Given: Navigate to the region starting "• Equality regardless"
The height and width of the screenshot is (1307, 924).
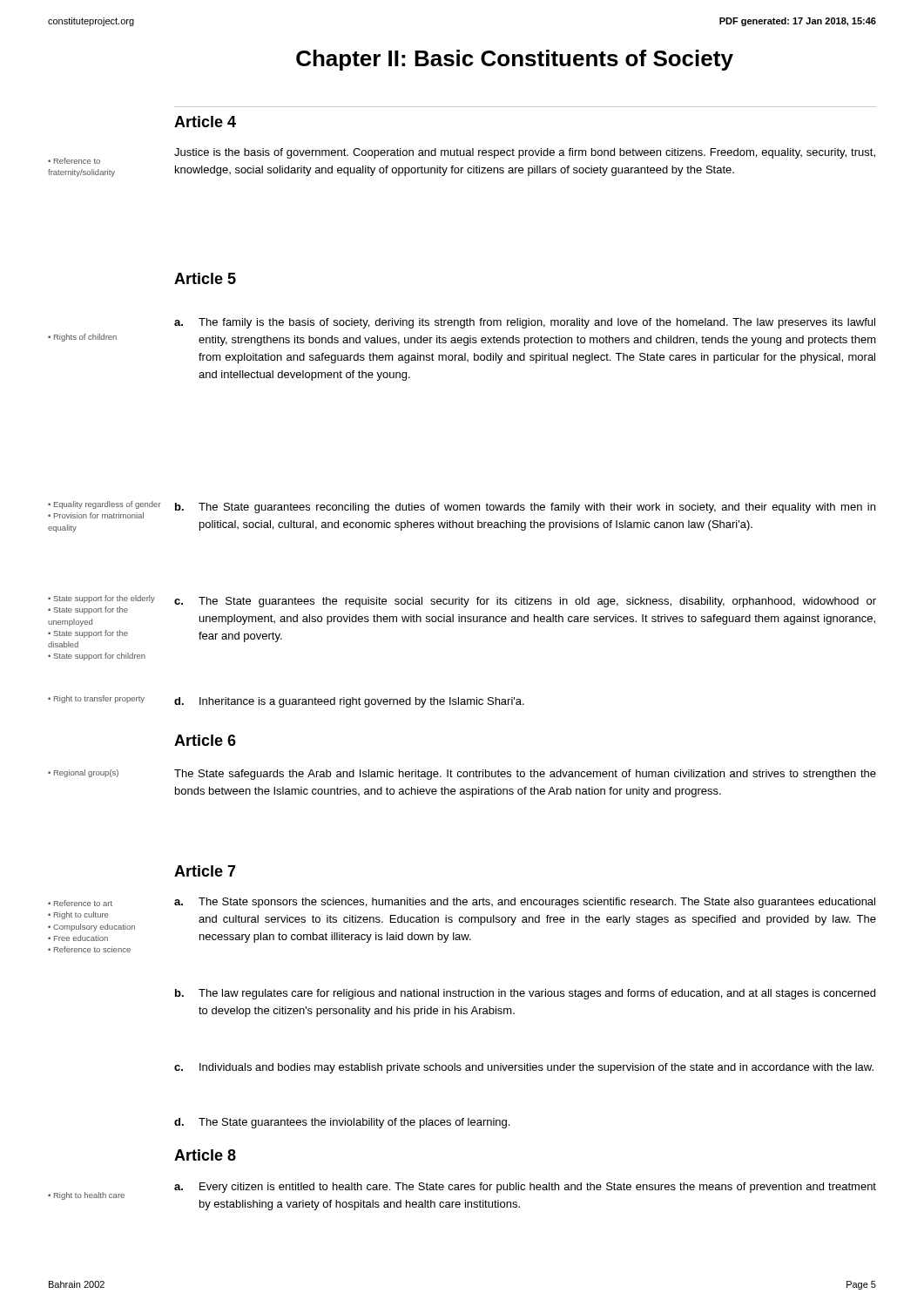Looking at the screenshot, I should pyautogui.click(x=104, y=516).
